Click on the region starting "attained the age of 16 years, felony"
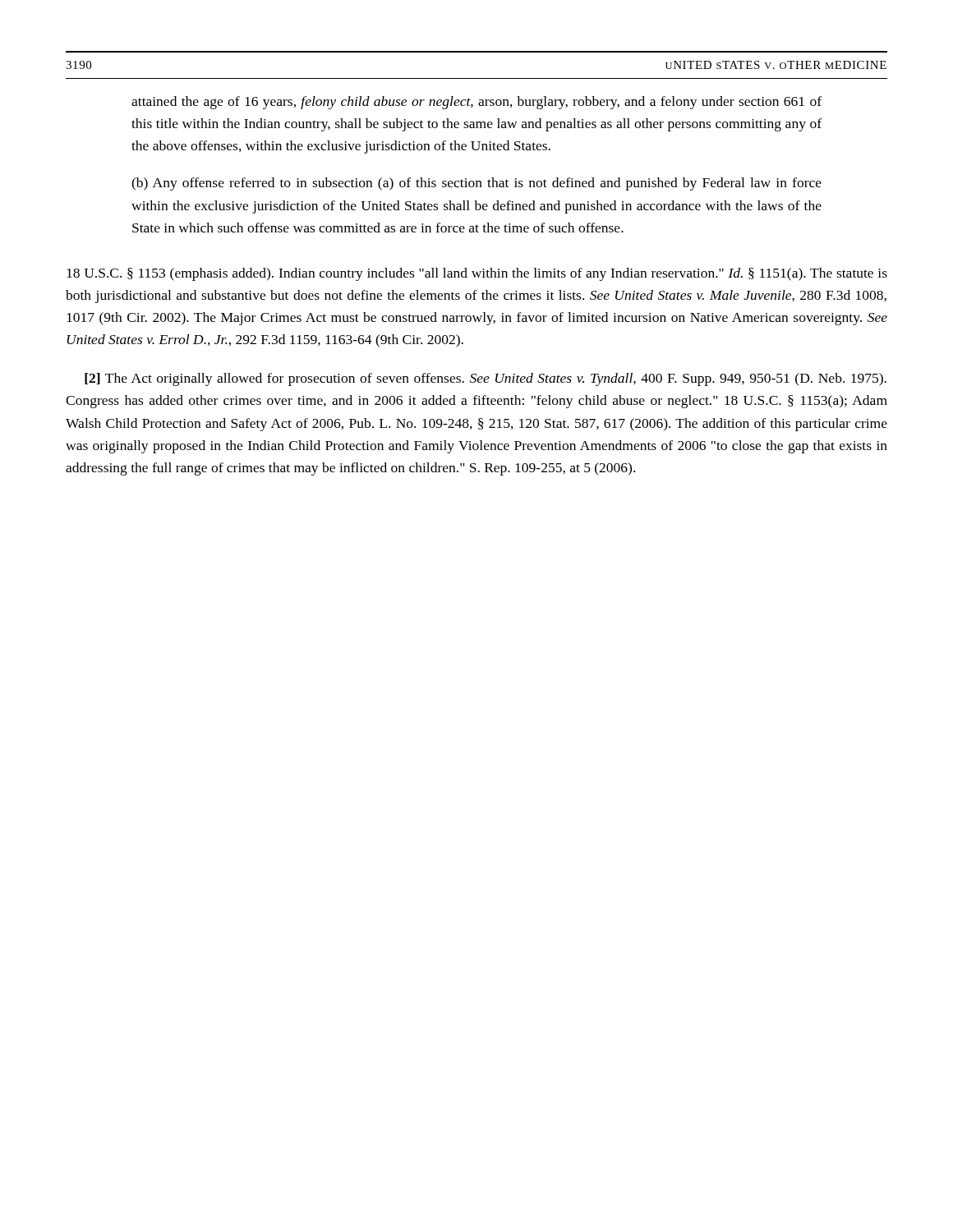Image resolution: width=953 pixels, height=1232 pixels. point(476,124)
